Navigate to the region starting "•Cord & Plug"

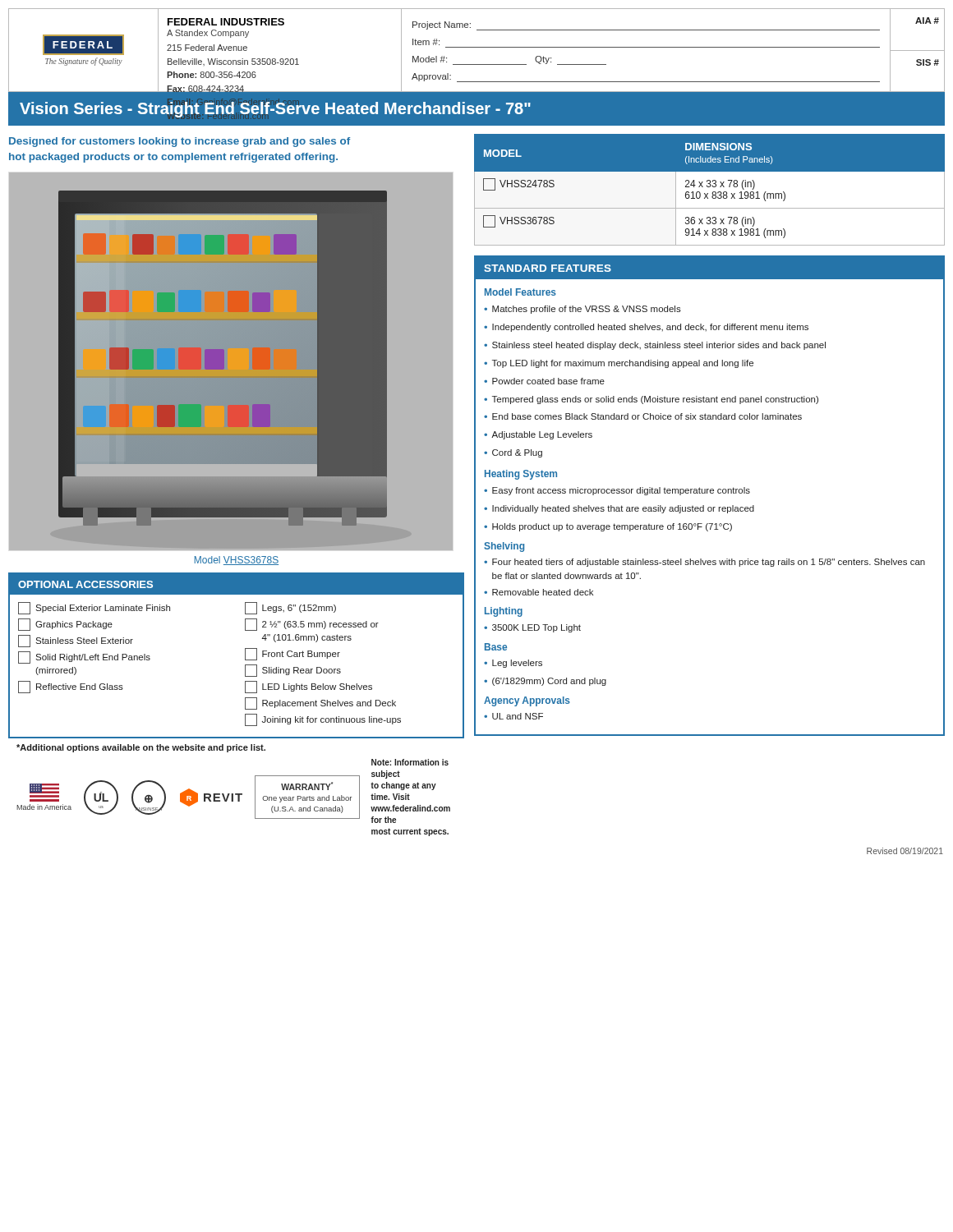coord(513,453)
